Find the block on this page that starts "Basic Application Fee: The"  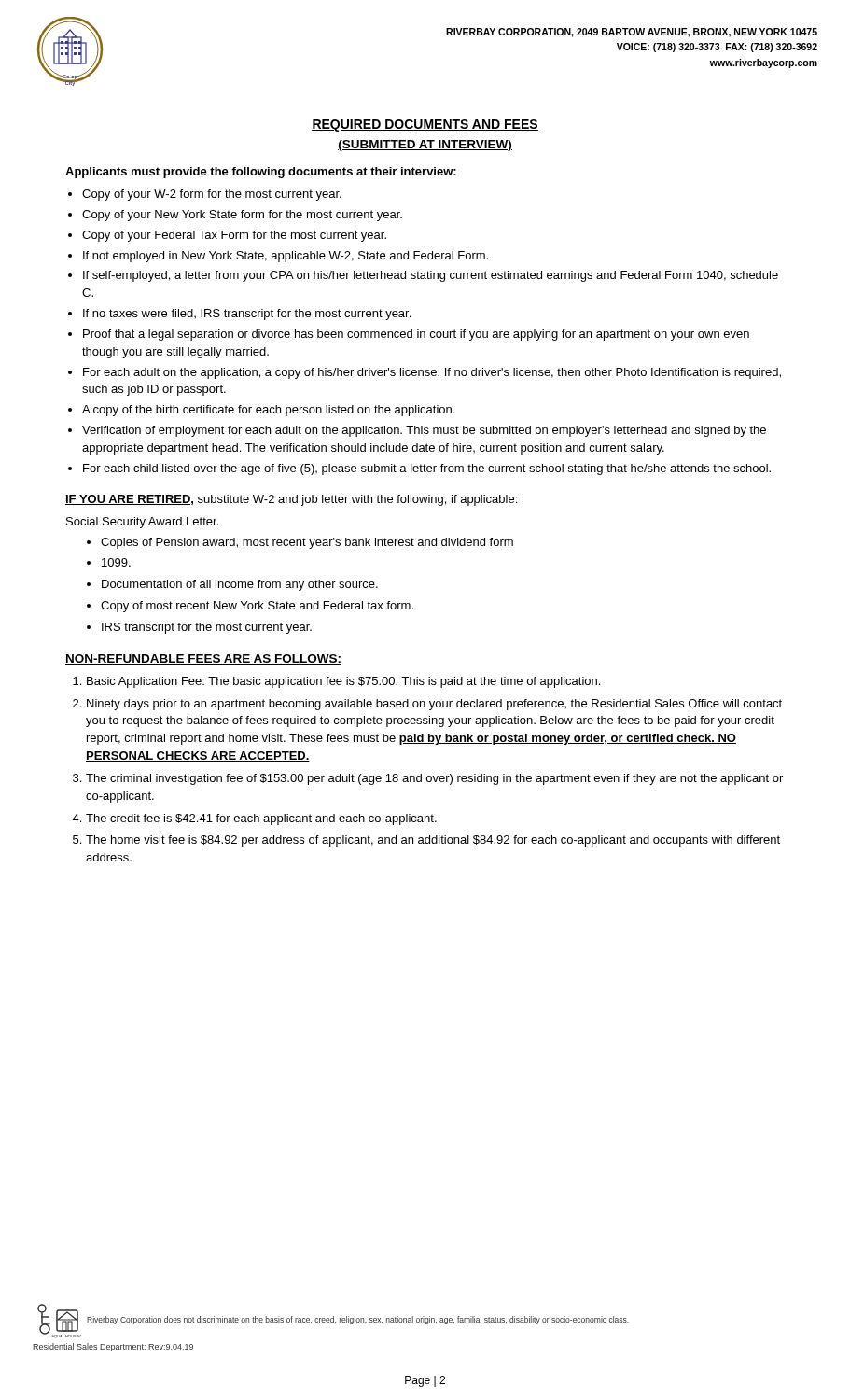pyautogui.click(x=344, y=681)
